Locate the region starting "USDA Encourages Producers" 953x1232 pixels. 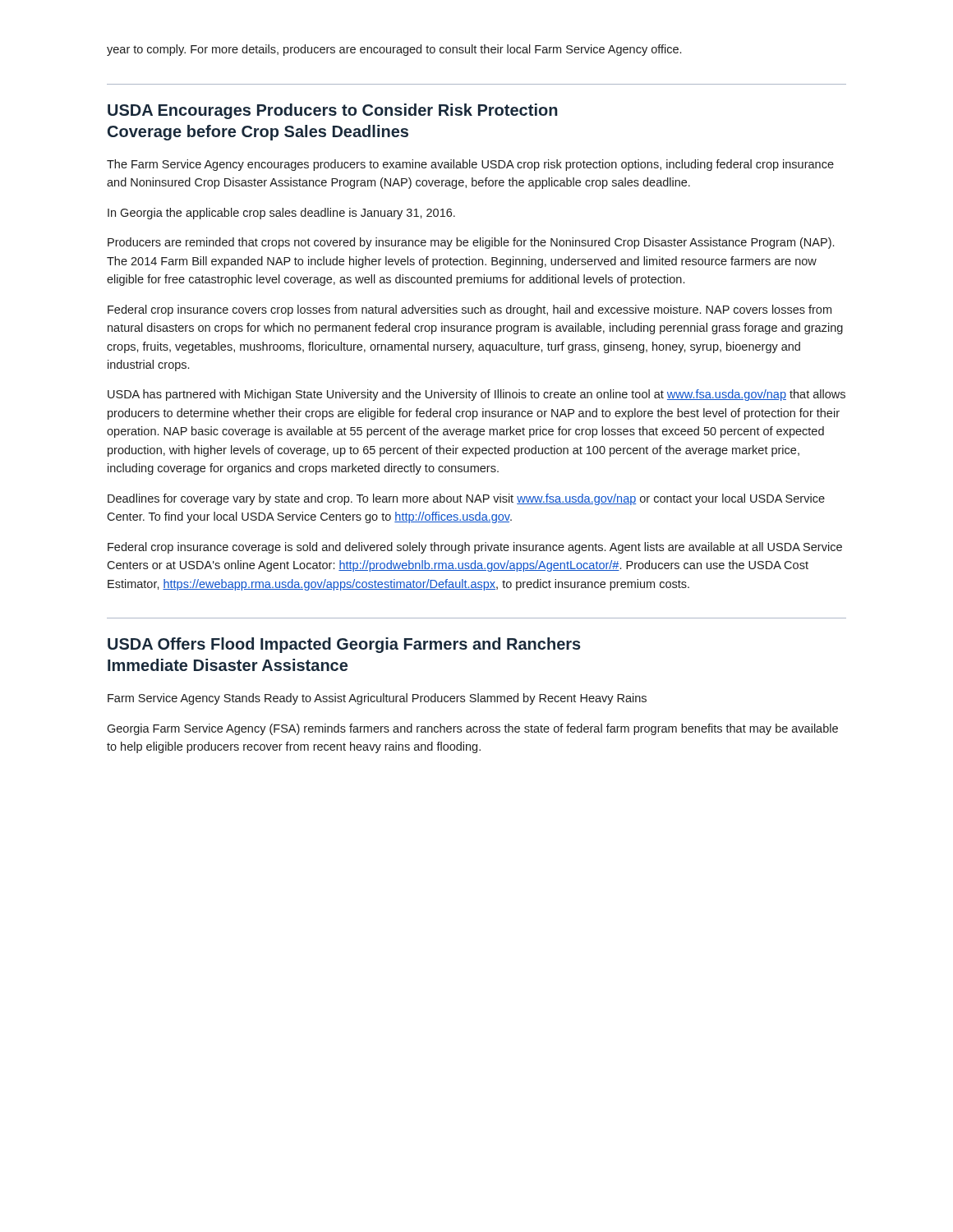point(476,346)
